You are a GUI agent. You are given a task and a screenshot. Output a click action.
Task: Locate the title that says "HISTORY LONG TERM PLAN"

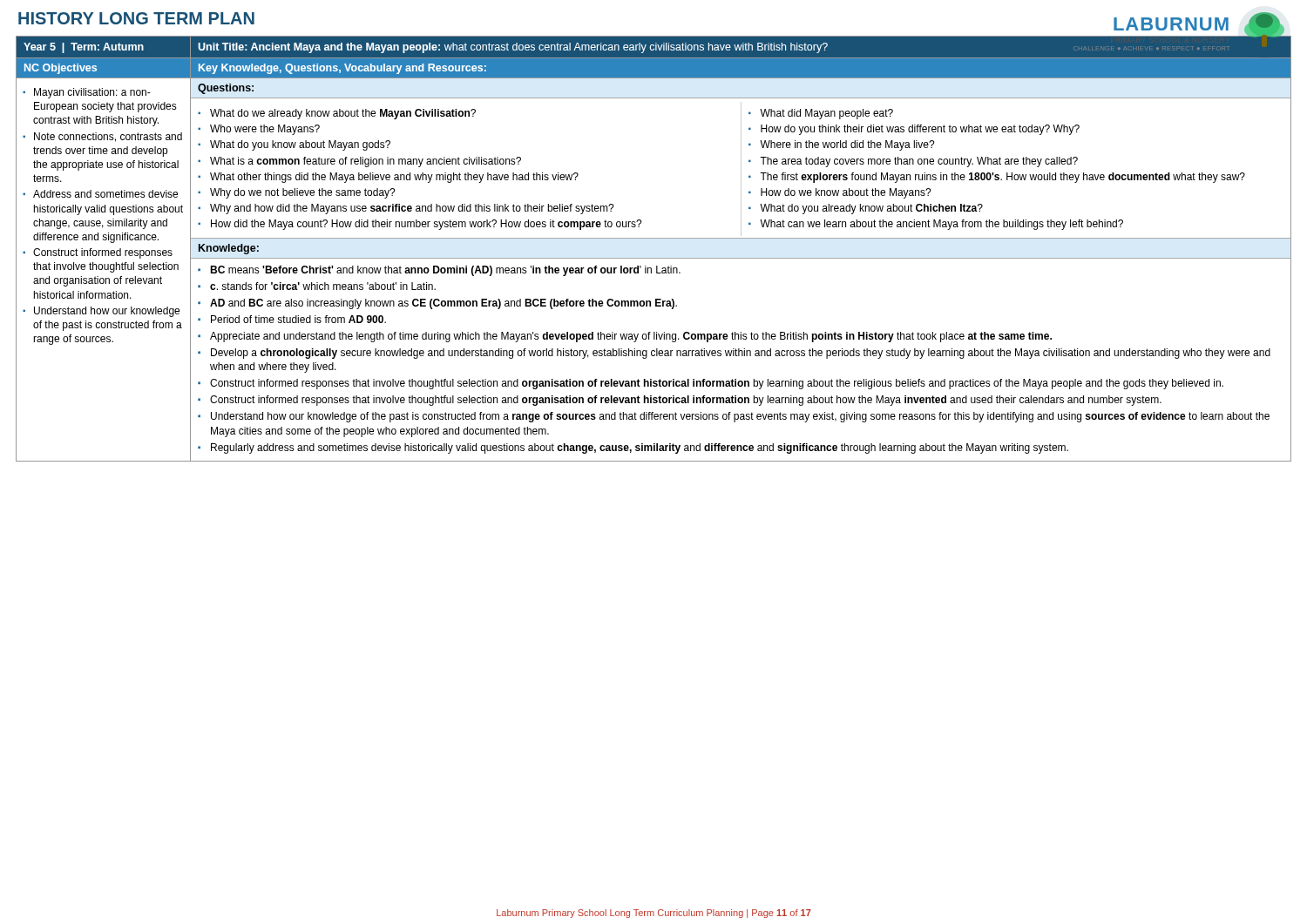tap(136, 18)
